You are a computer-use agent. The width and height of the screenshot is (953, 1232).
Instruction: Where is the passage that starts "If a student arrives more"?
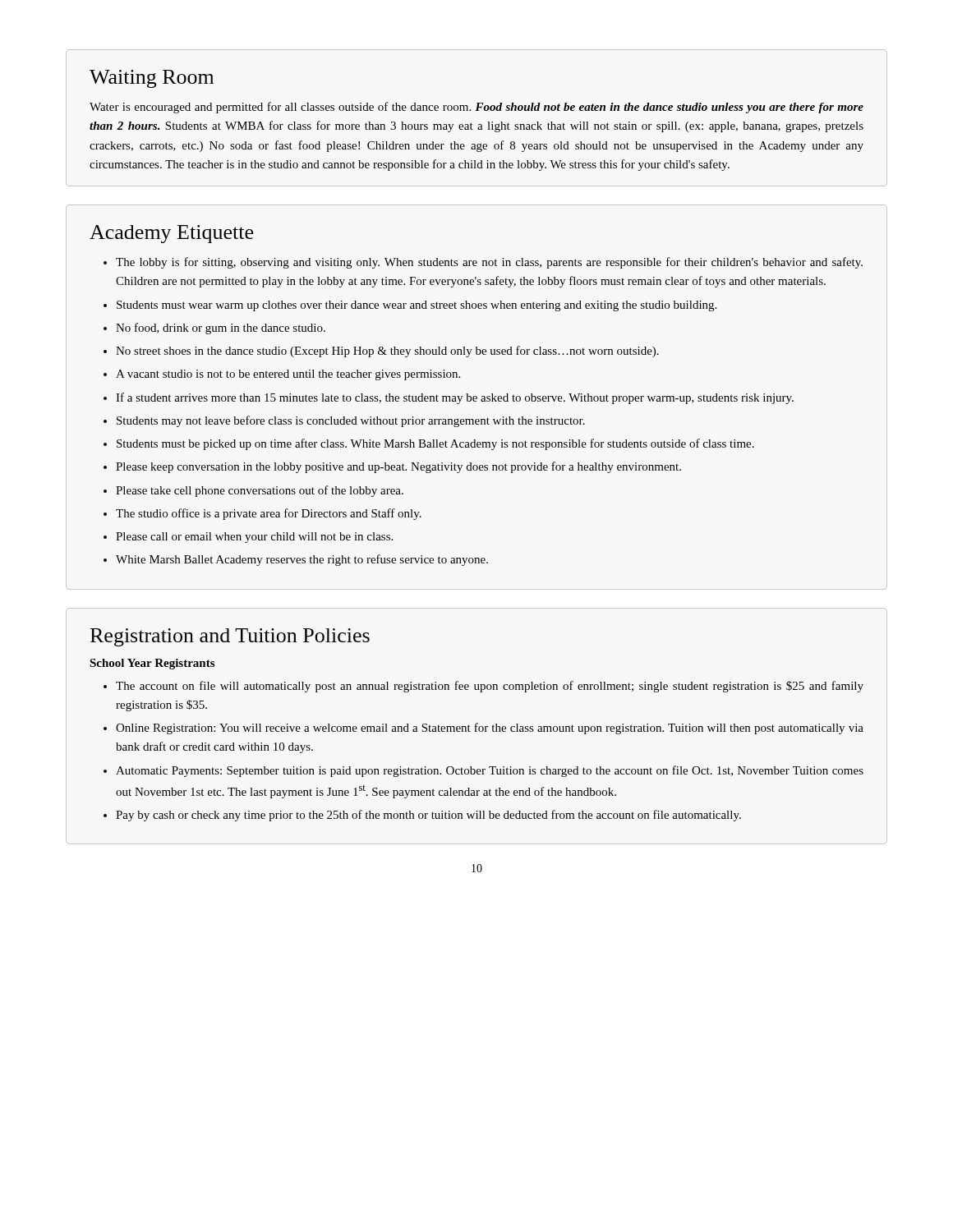click(455, 397)
